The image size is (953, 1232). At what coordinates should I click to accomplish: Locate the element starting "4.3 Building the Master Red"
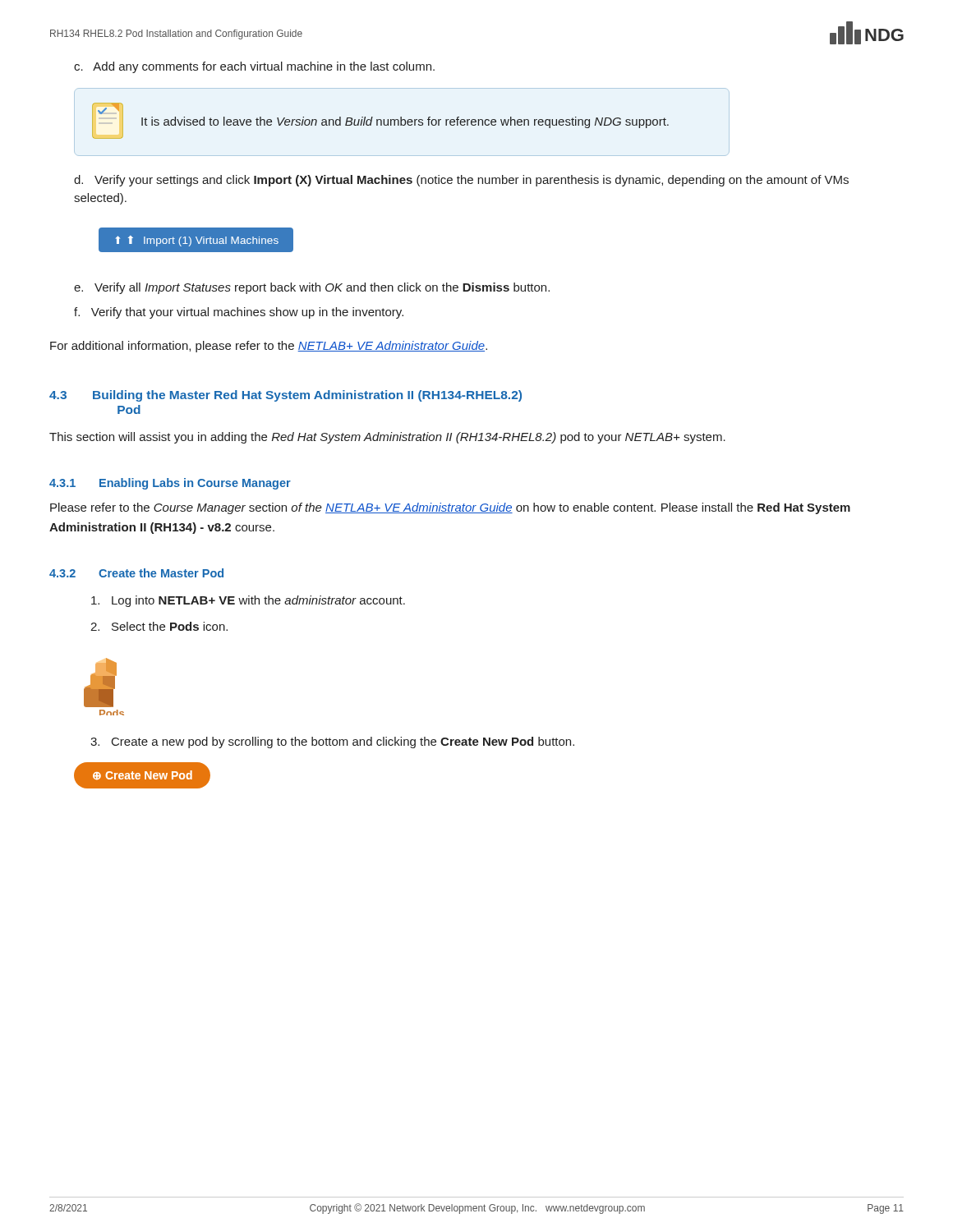(x=286, y=402)
